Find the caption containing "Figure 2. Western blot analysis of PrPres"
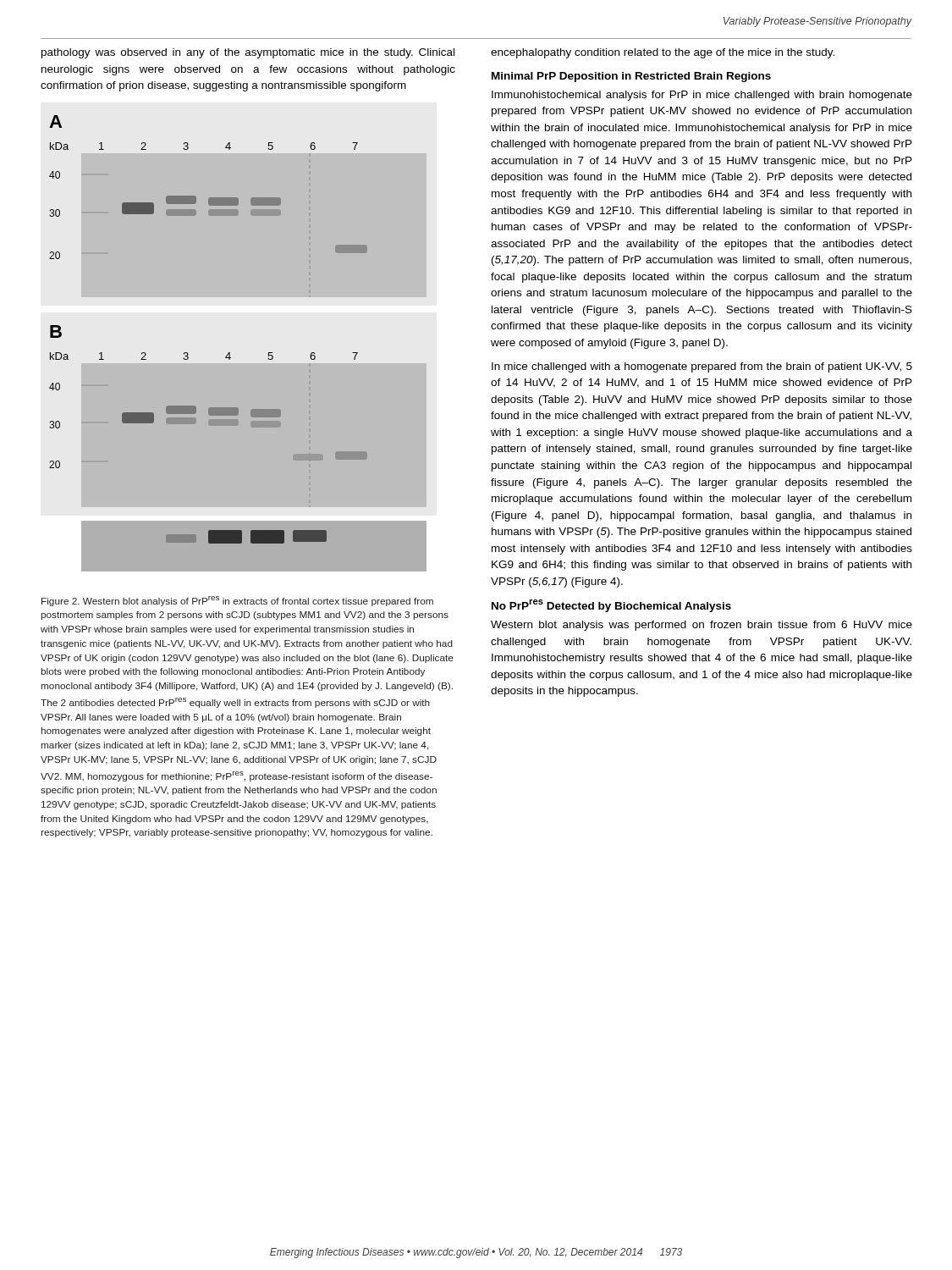Image resolution: width=952 pixels, height=1270 pixels. (247, 716)
